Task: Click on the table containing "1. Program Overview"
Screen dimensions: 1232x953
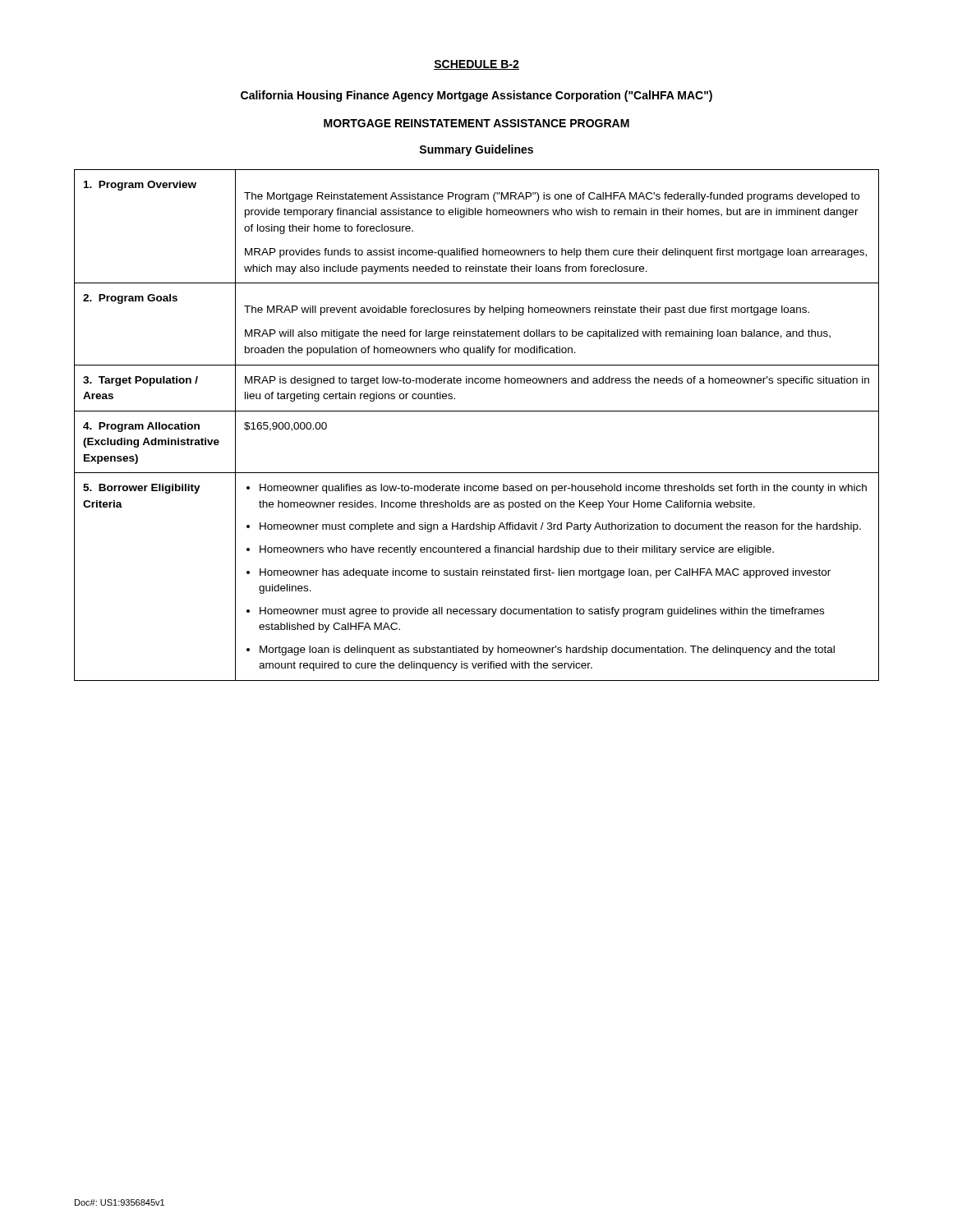Action: click(x=476, y=425)
